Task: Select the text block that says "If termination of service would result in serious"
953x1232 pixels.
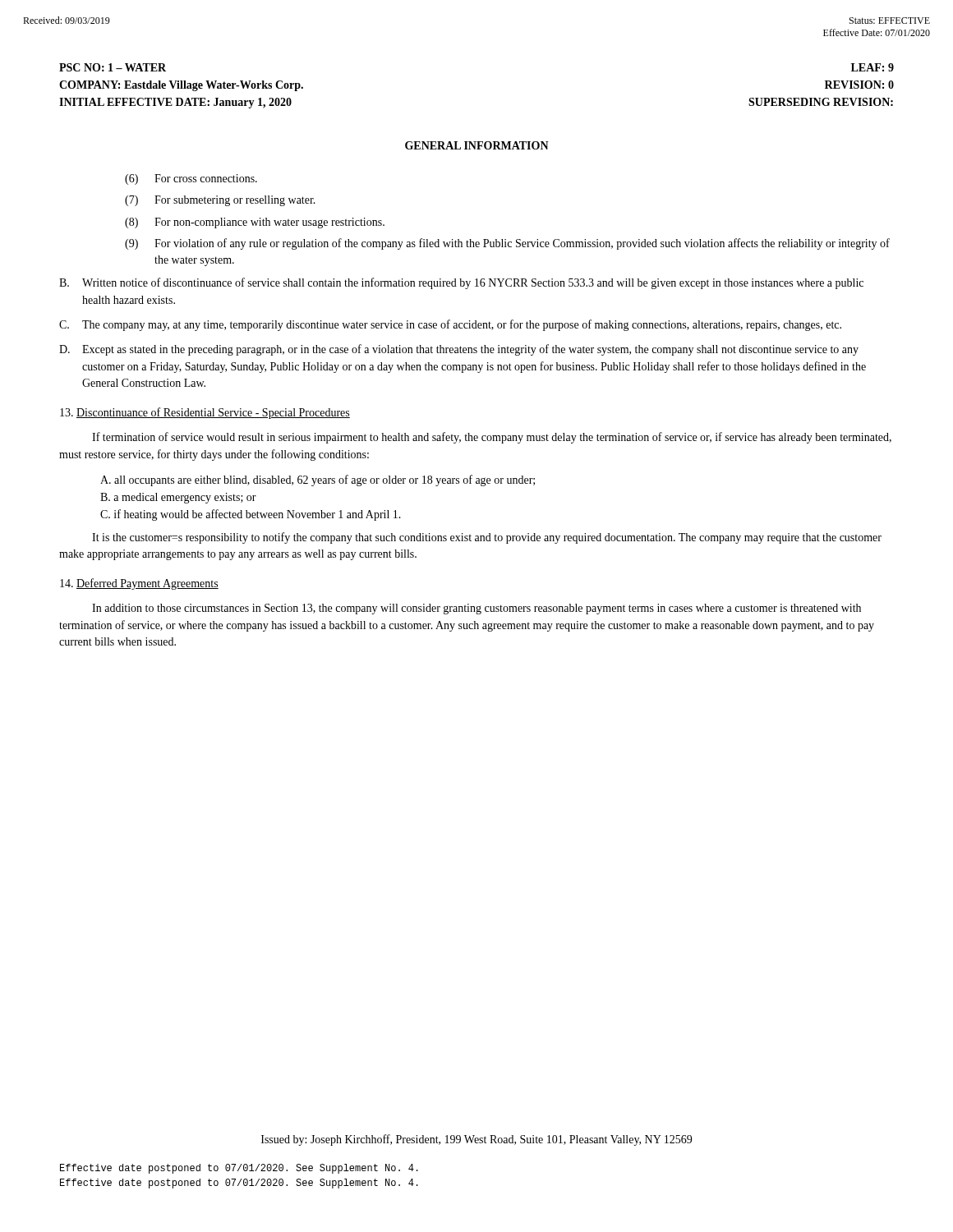Action: coord(475,446)
